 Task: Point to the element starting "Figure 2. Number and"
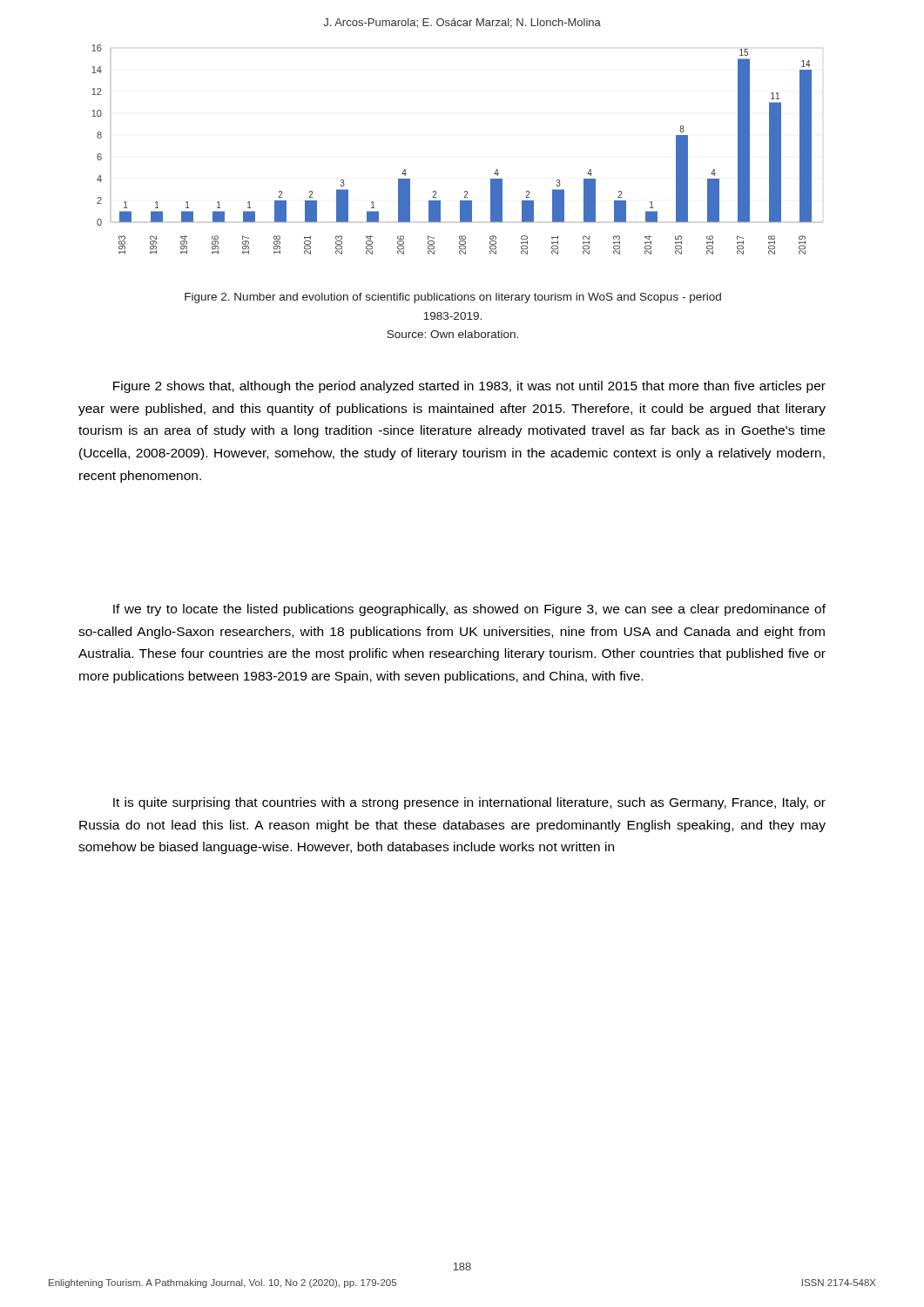pos(453,316)
